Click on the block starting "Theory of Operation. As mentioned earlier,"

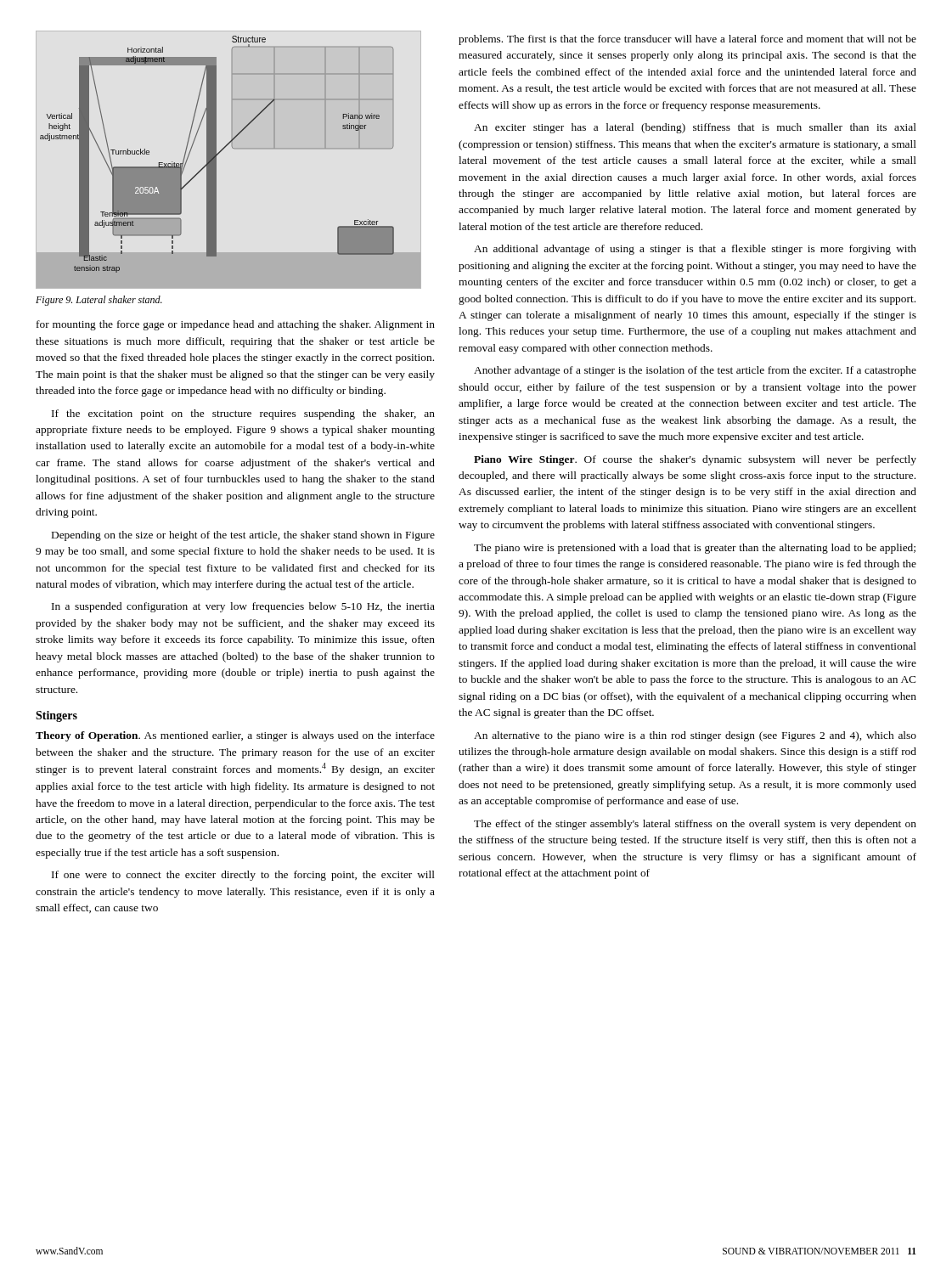click(x=235, y=794)
